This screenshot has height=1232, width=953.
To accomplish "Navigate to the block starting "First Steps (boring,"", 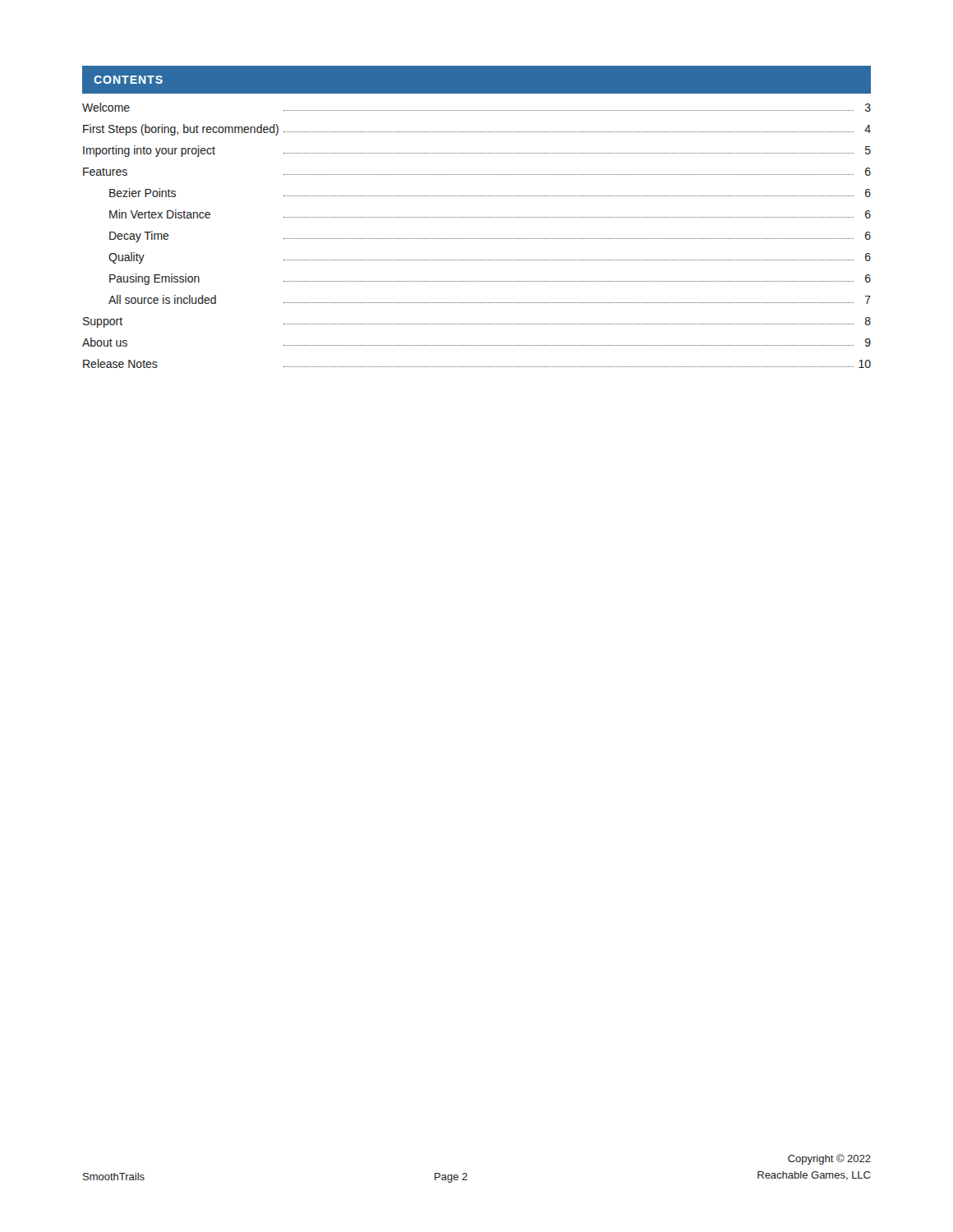I will coord(476,129).
